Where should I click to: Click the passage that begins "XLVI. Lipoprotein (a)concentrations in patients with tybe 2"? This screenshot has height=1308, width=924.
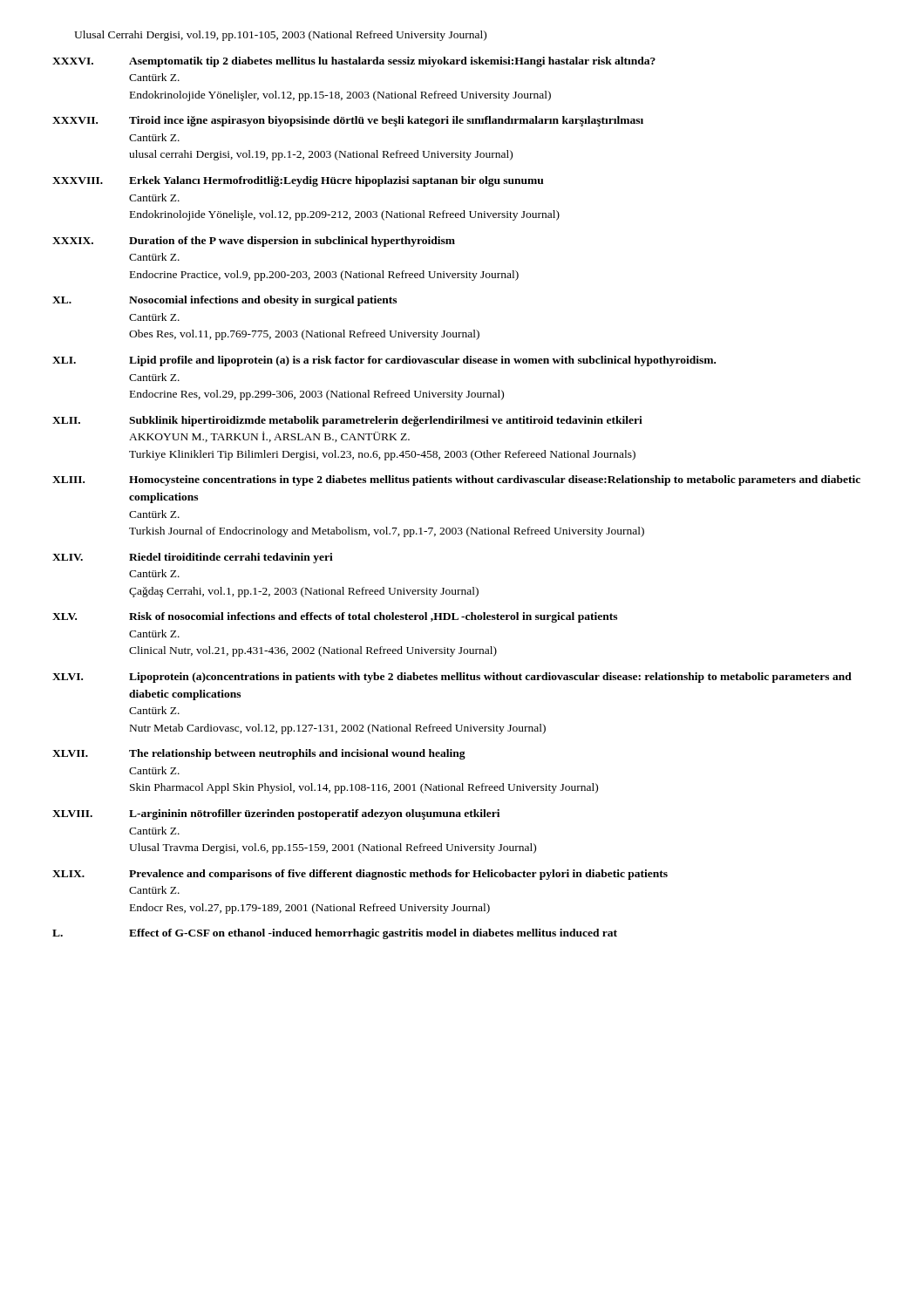(452, 678)
